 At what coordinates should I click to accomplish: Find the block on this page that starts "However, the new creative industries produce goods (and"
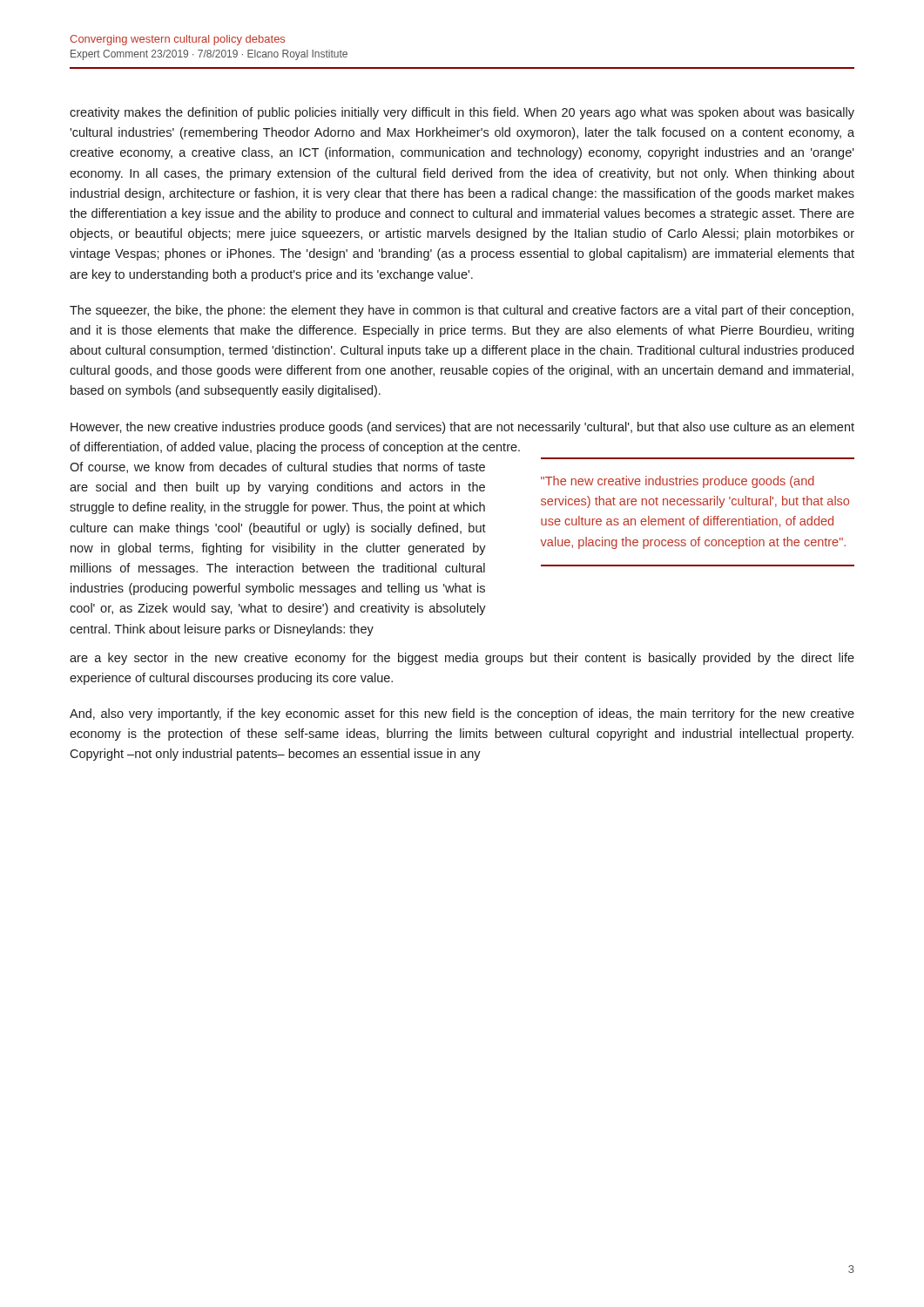(462, 437)
